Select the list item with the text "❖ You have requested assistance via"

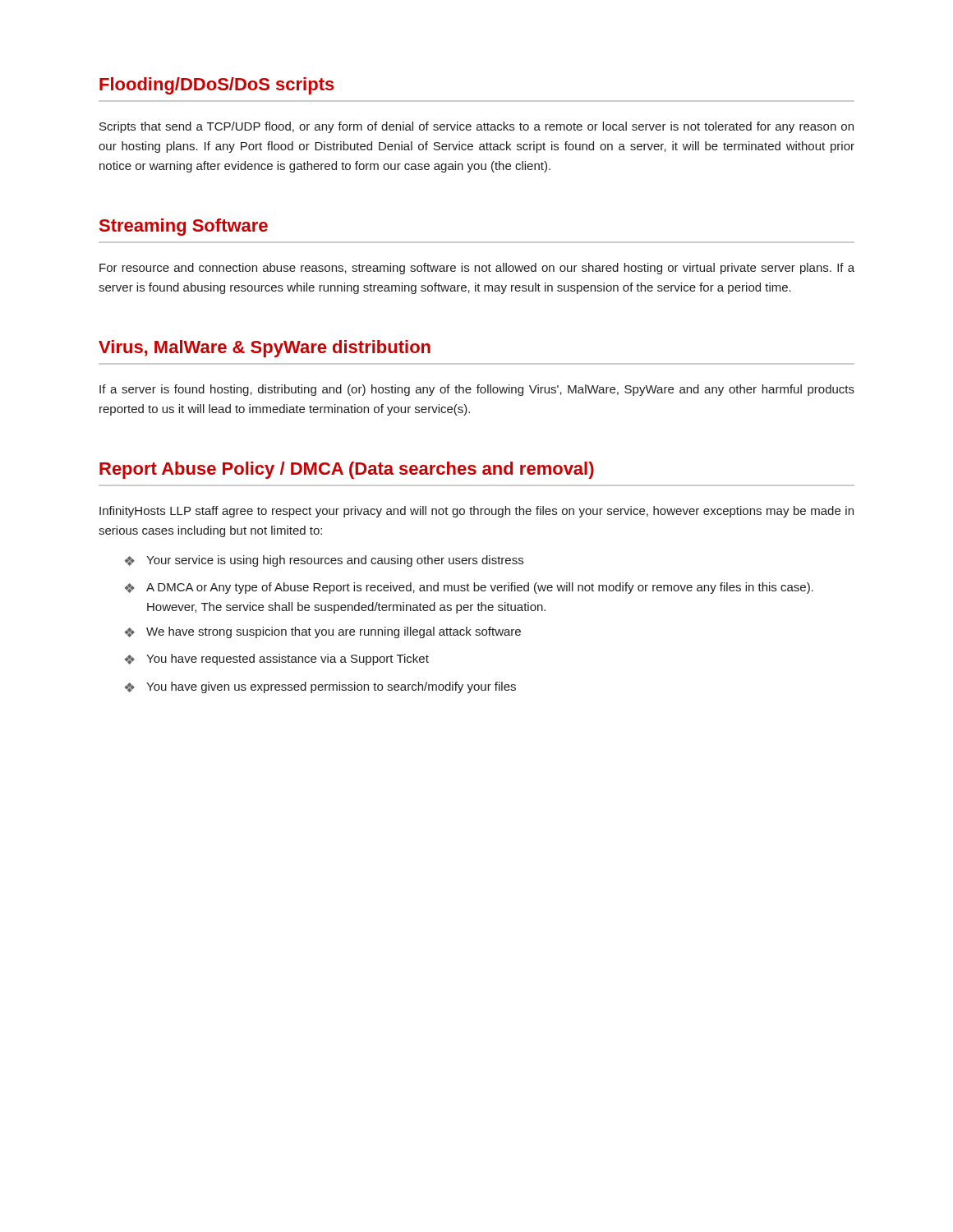277,660
